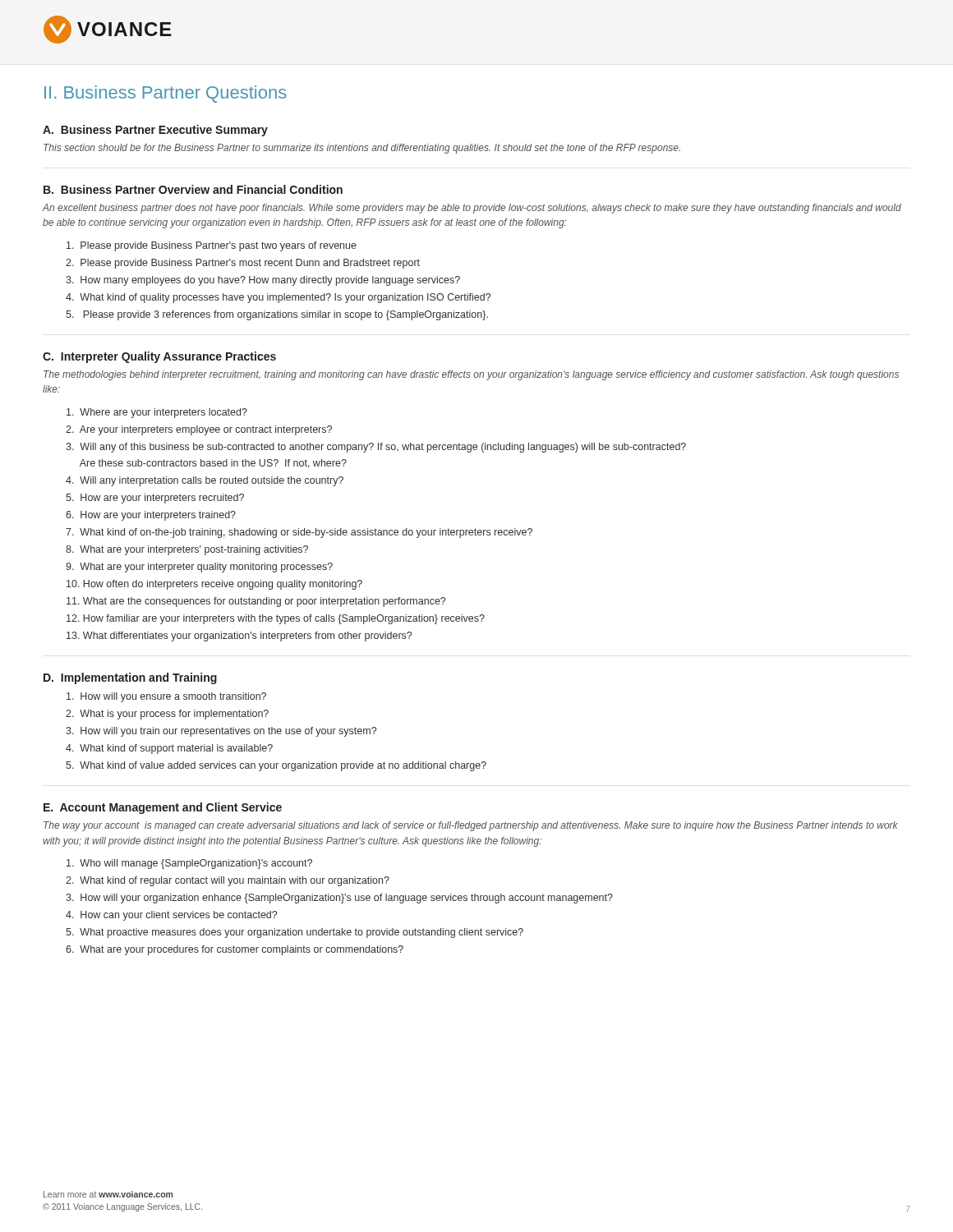Navigate to the text block starting "3. How many"
The image size is (953, 1232).
tap(263, 280)
